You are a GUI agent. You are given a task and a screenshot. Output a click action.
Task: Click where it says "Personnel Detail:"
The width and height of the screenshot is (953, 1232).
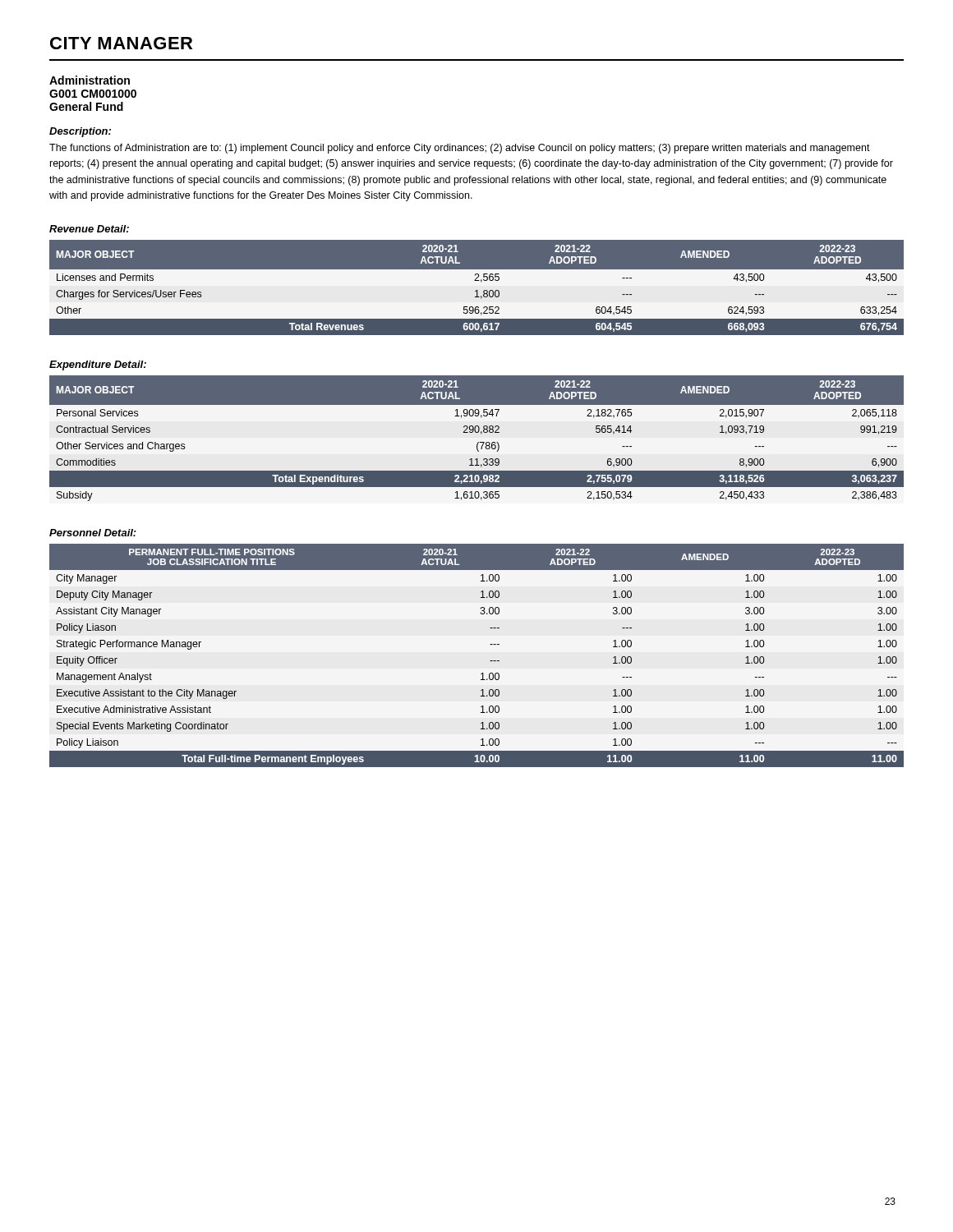click(93, 532)
